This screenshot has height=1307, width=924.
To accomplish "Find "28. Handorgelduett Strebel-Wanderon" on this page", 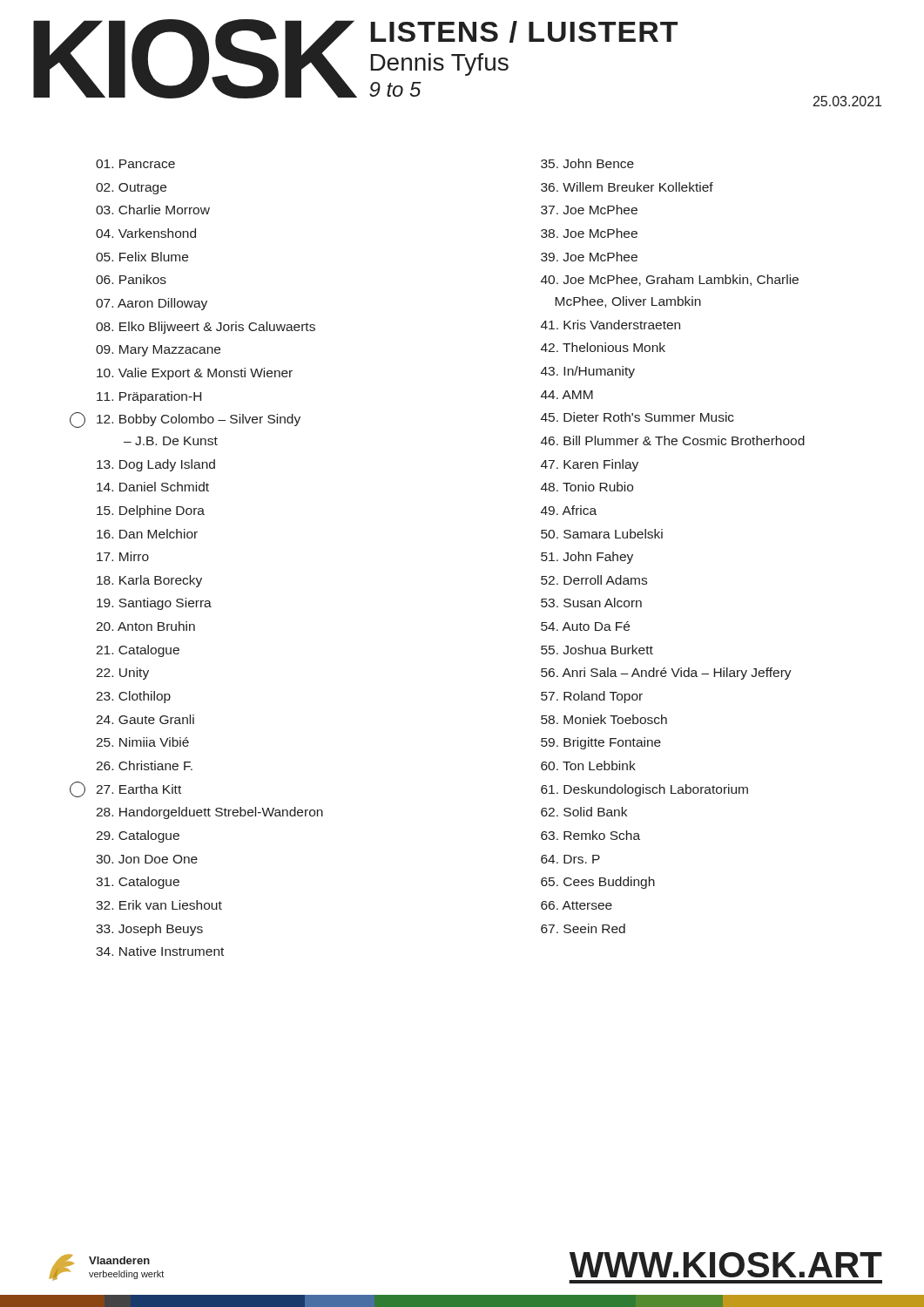I will (x=210, y=812).
